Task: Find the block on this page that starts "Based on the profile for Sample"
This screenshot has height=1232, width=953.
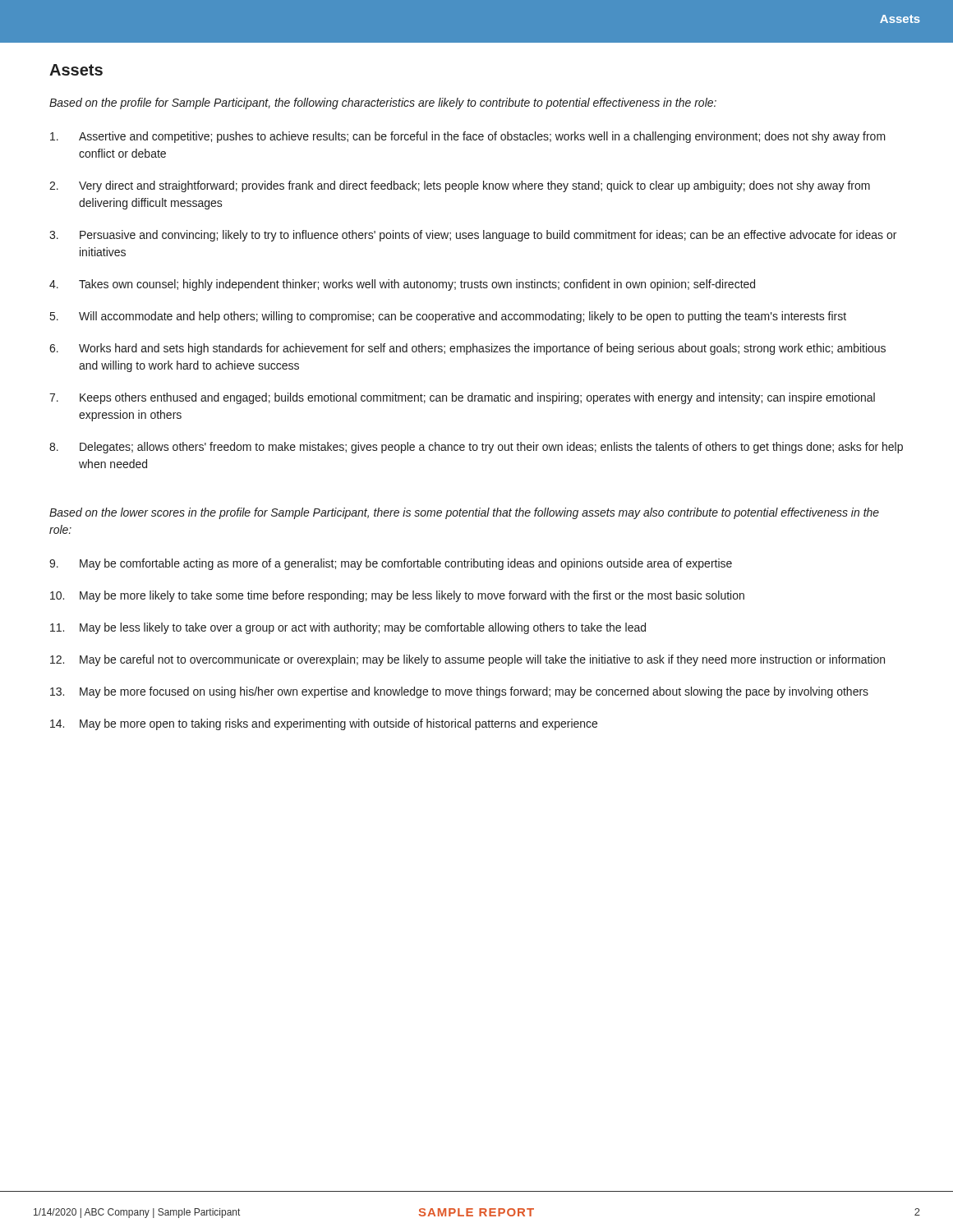Action: [x=383, y=103]
